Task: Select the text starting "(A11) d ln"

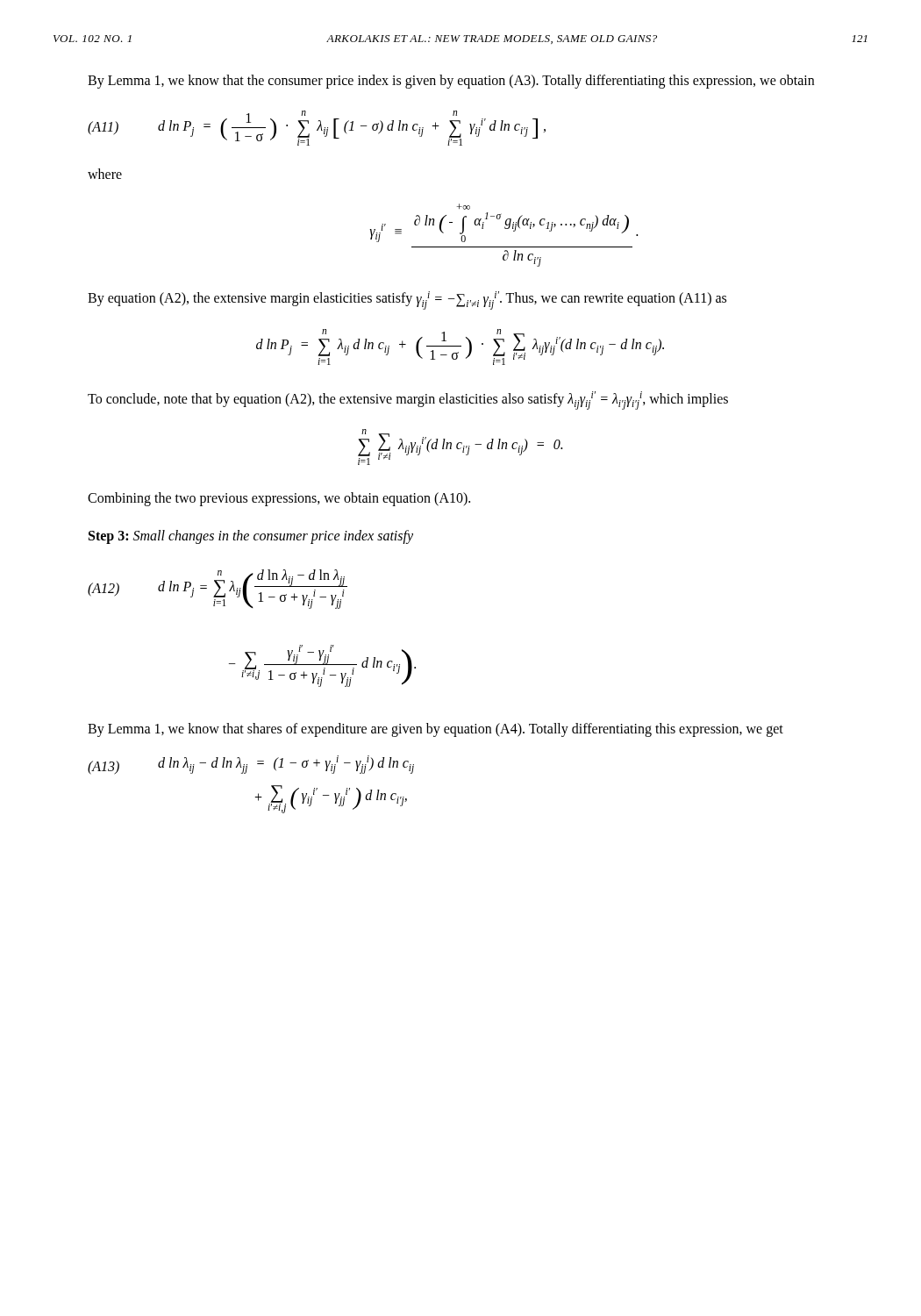Action: click(460, 127)
